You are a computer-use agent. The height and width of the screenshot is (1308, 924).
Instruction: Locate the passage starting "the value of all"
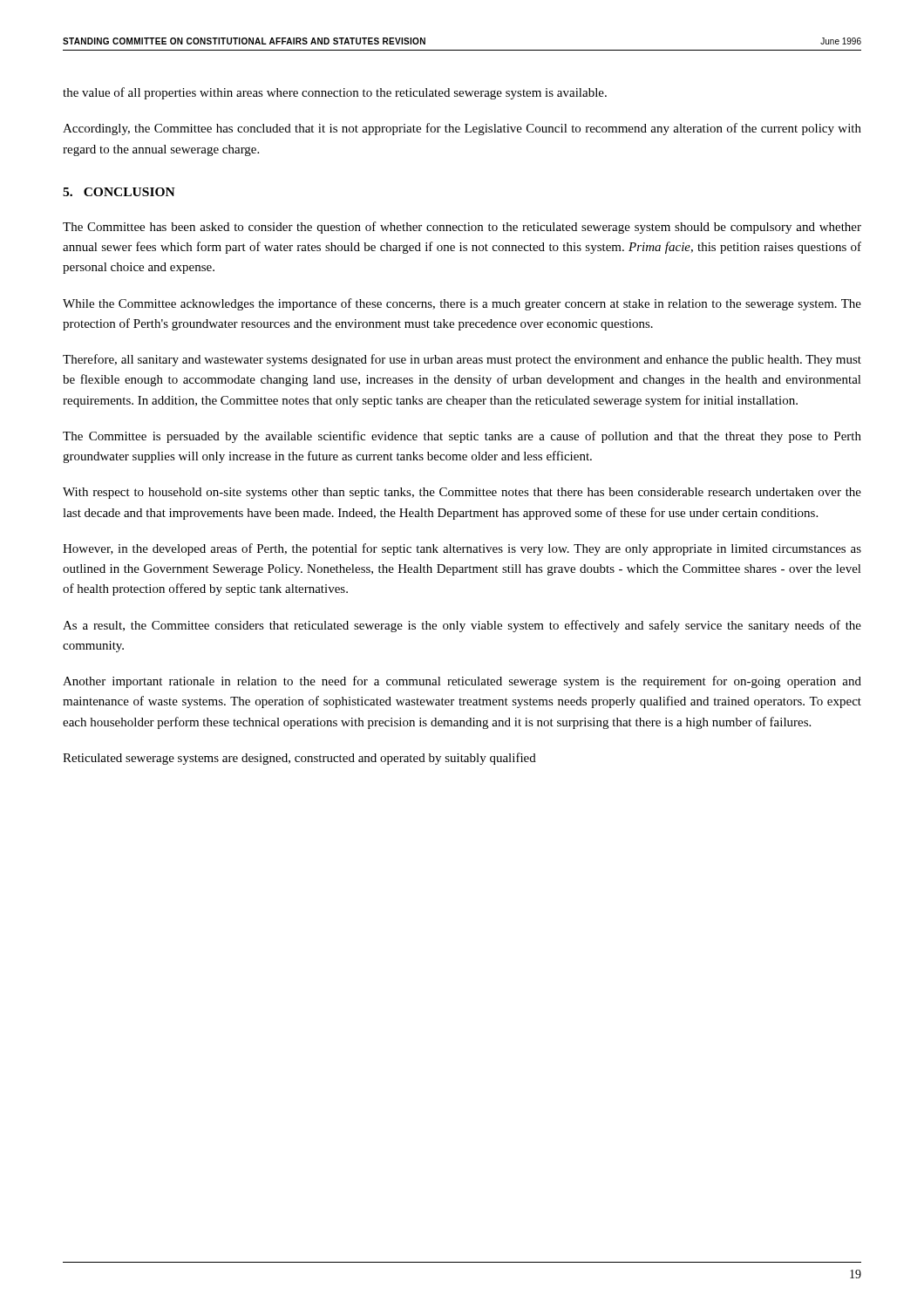click(335, 92)
